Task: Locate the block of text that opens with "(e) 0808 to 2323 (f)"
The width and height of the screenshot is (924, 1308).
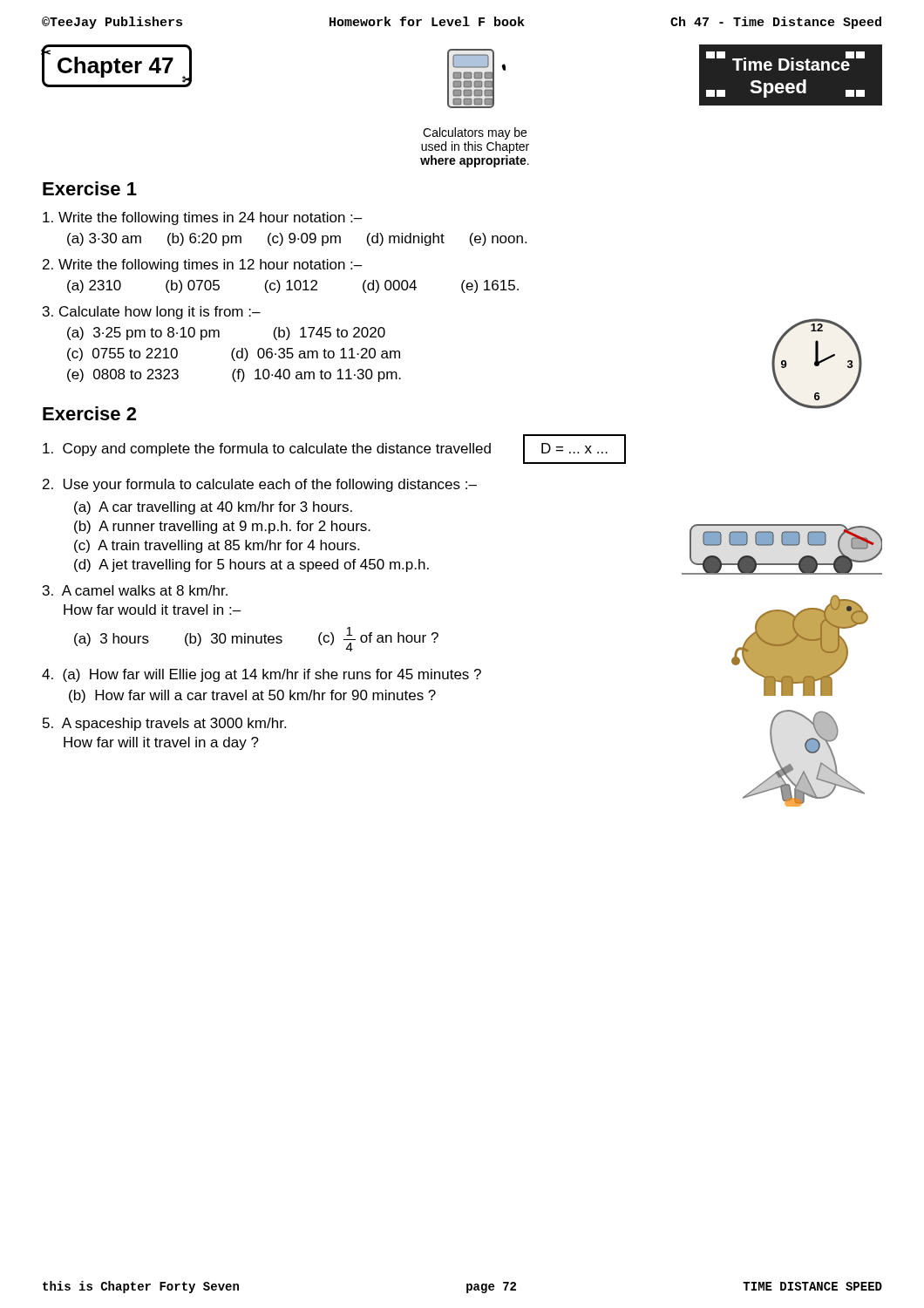Action: [x=122, y=375]
